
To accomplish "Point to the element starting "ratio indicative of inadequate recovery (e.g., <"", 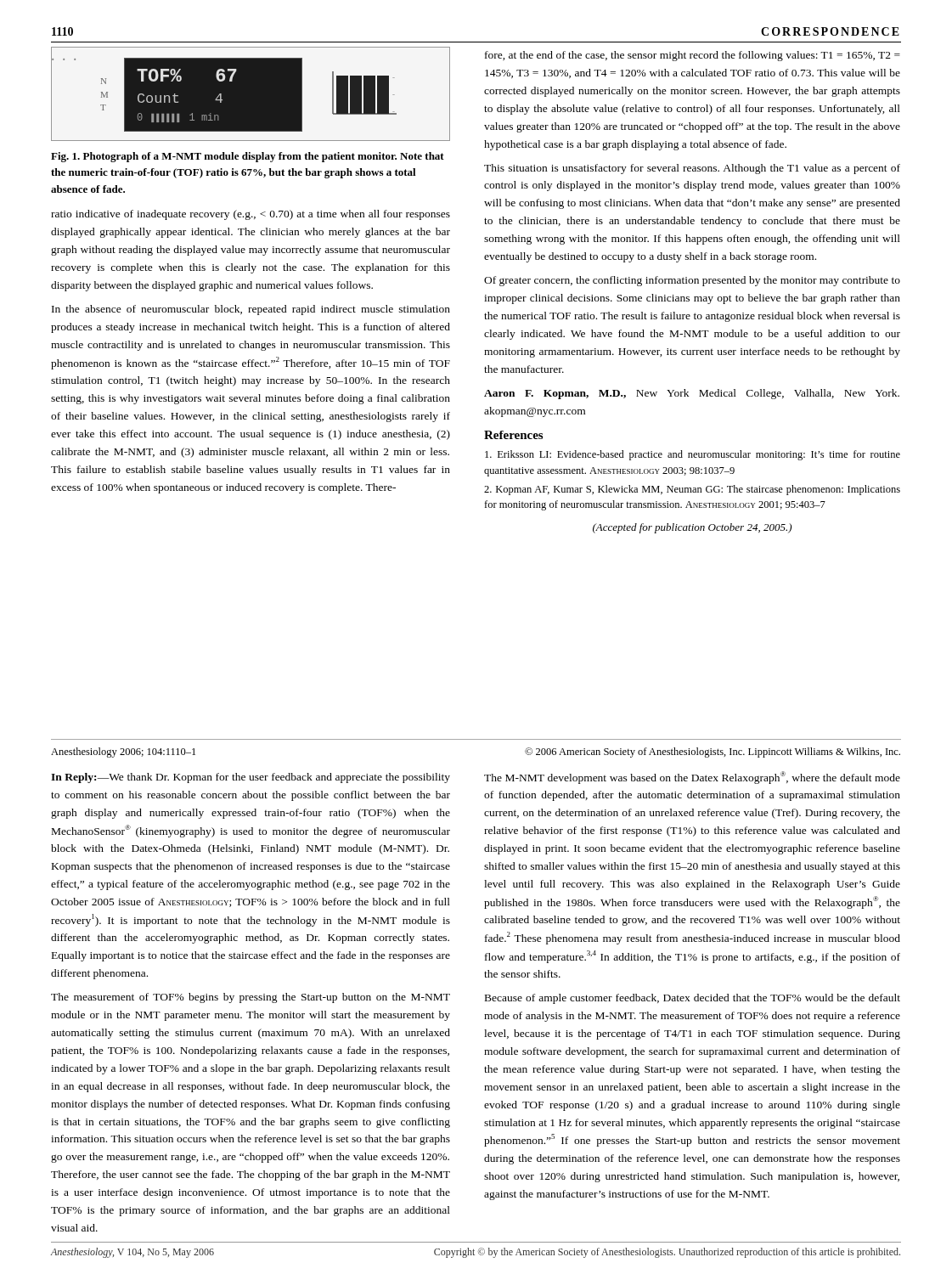I will [251, 250].
